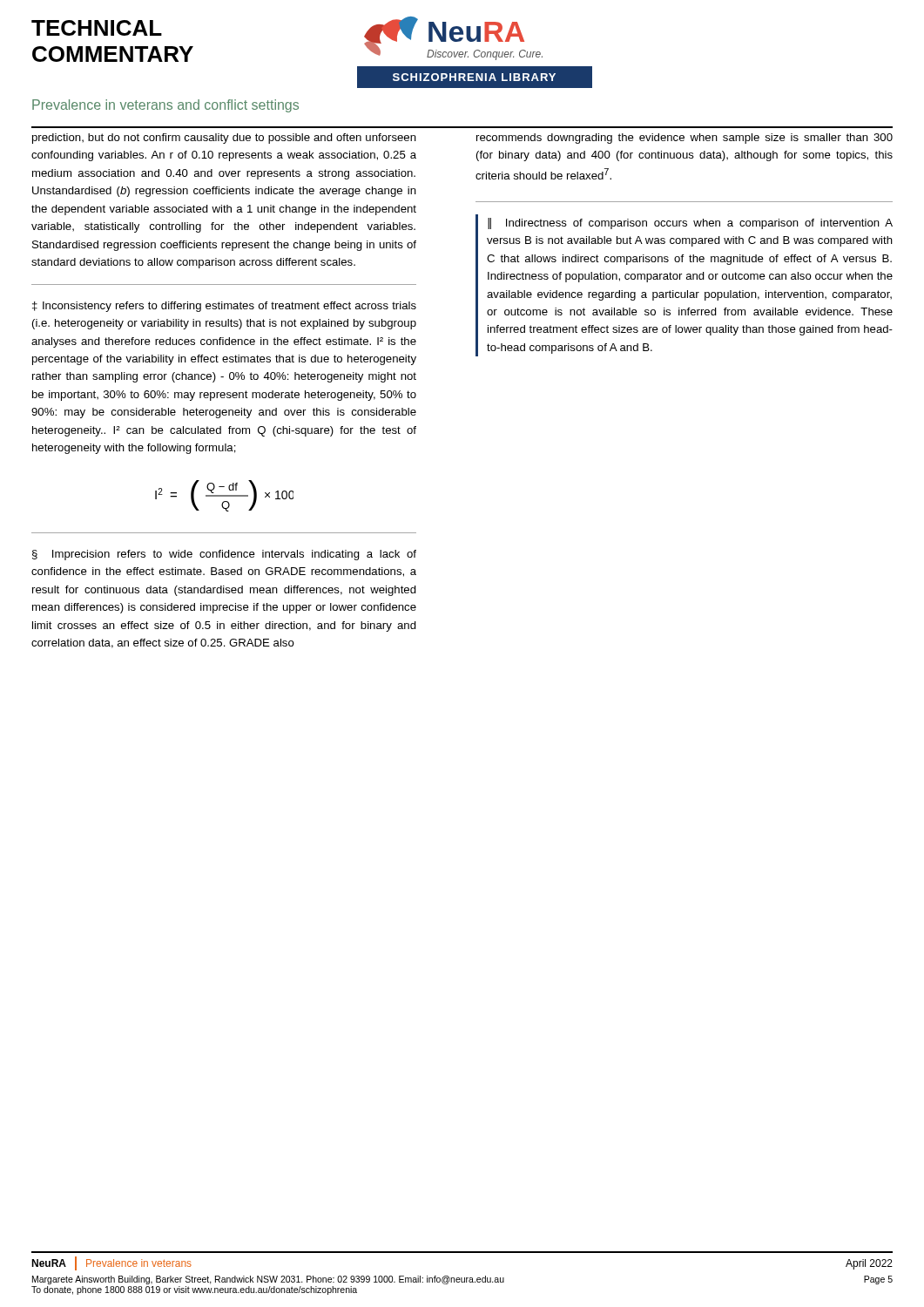Find the section header on this page that starts "Prevalence in veterans and conflict"
The width and height of the screenshot is (924, 1307).
(x=165, y=105)
